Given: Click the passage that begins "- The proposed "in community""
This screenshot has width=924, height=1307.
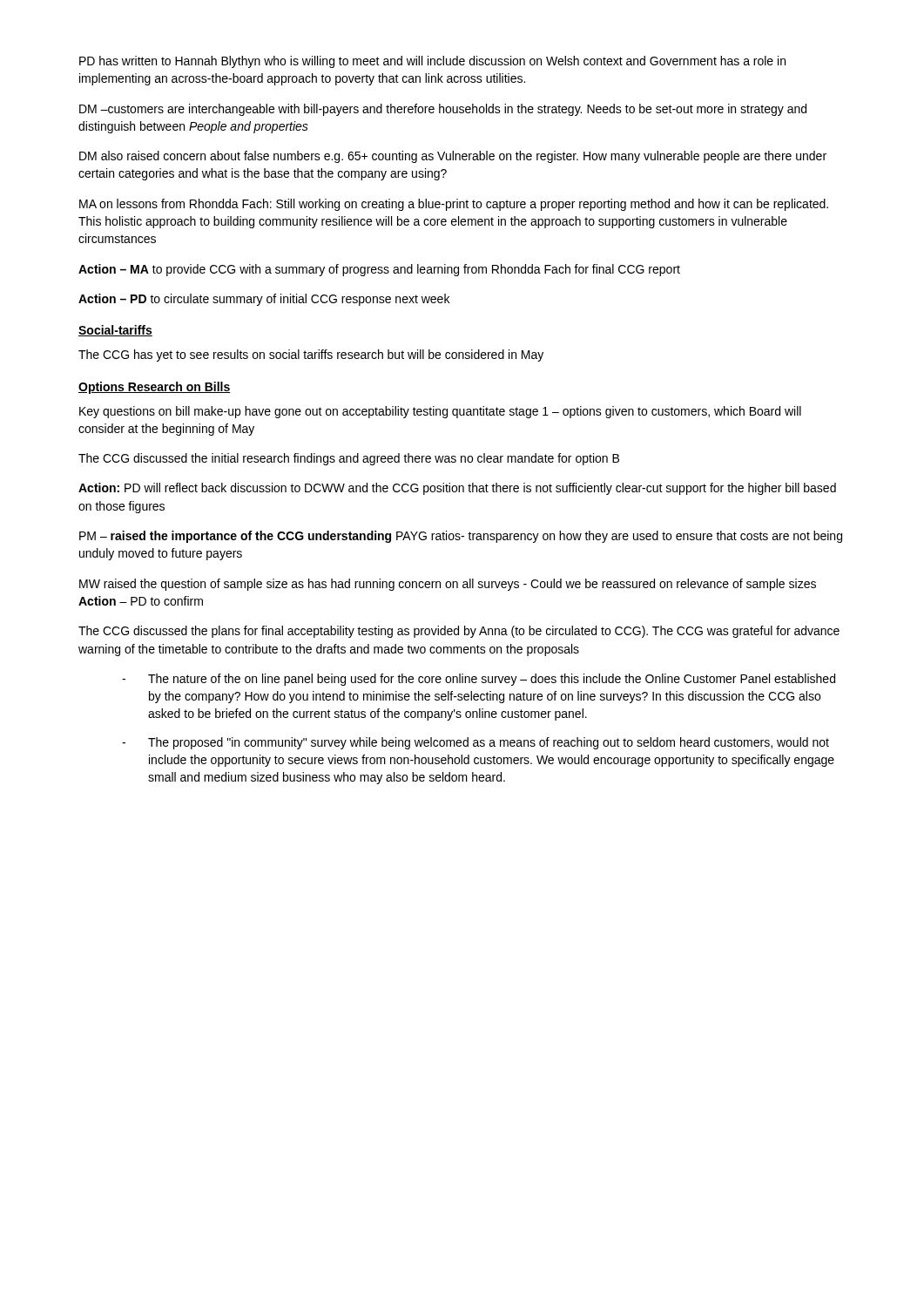Looking at the screenshot, I should [x=479, y=760].
